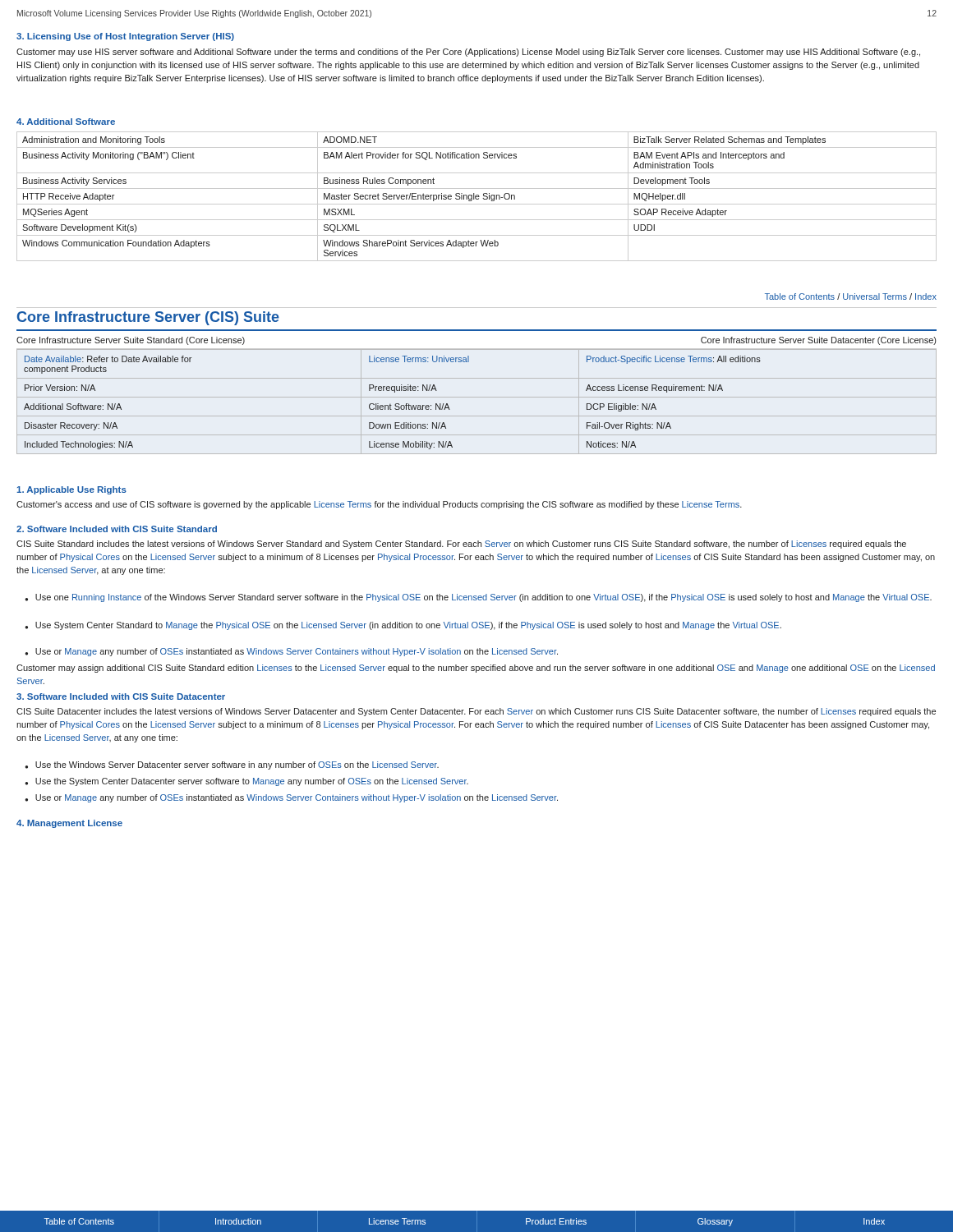Point to the text starting "4. Additional Software"
This screenshot has height=1232, width=953.
(66, 122)
